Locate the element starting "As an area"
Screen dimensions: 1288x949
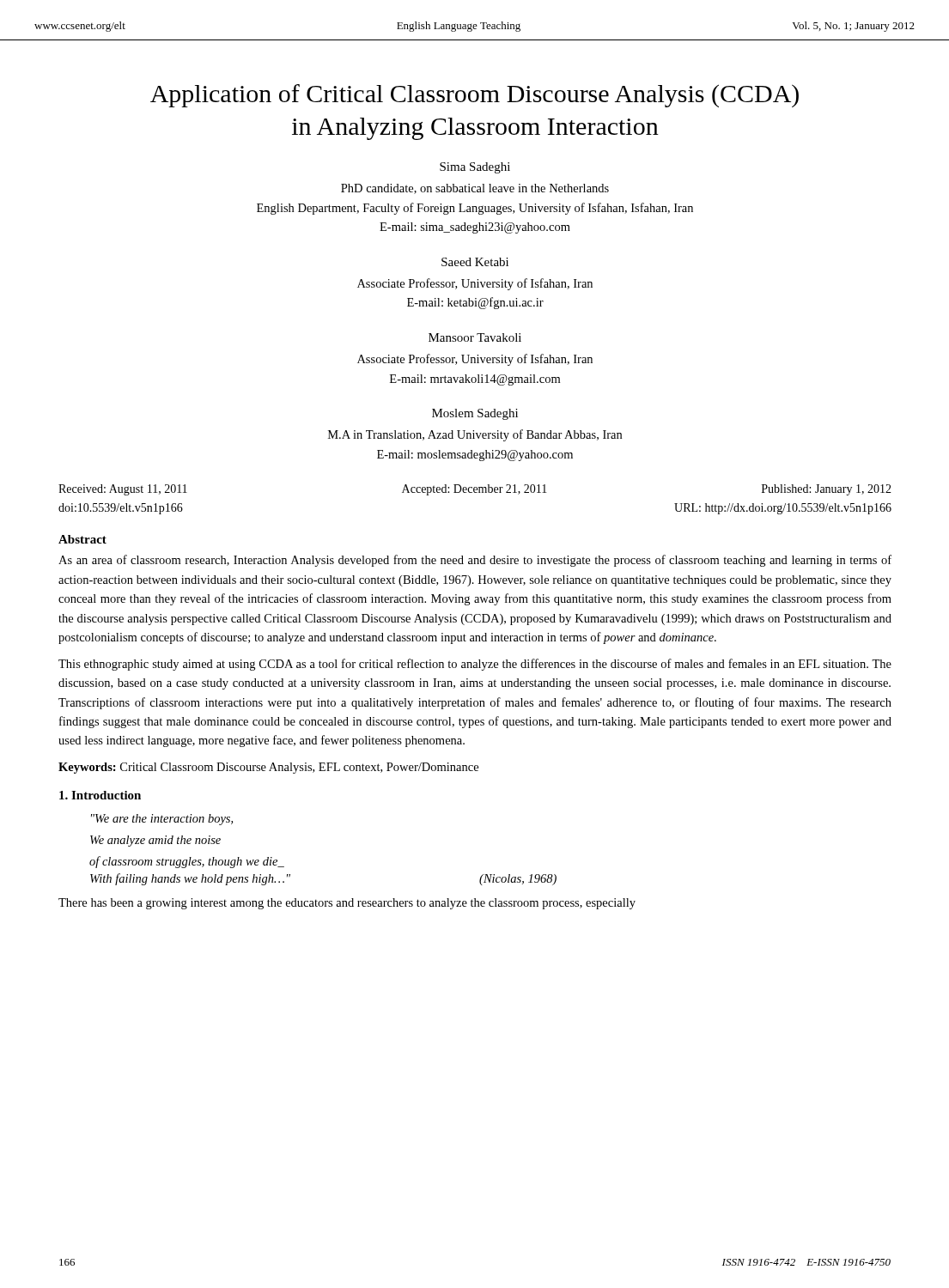(475, 599)
